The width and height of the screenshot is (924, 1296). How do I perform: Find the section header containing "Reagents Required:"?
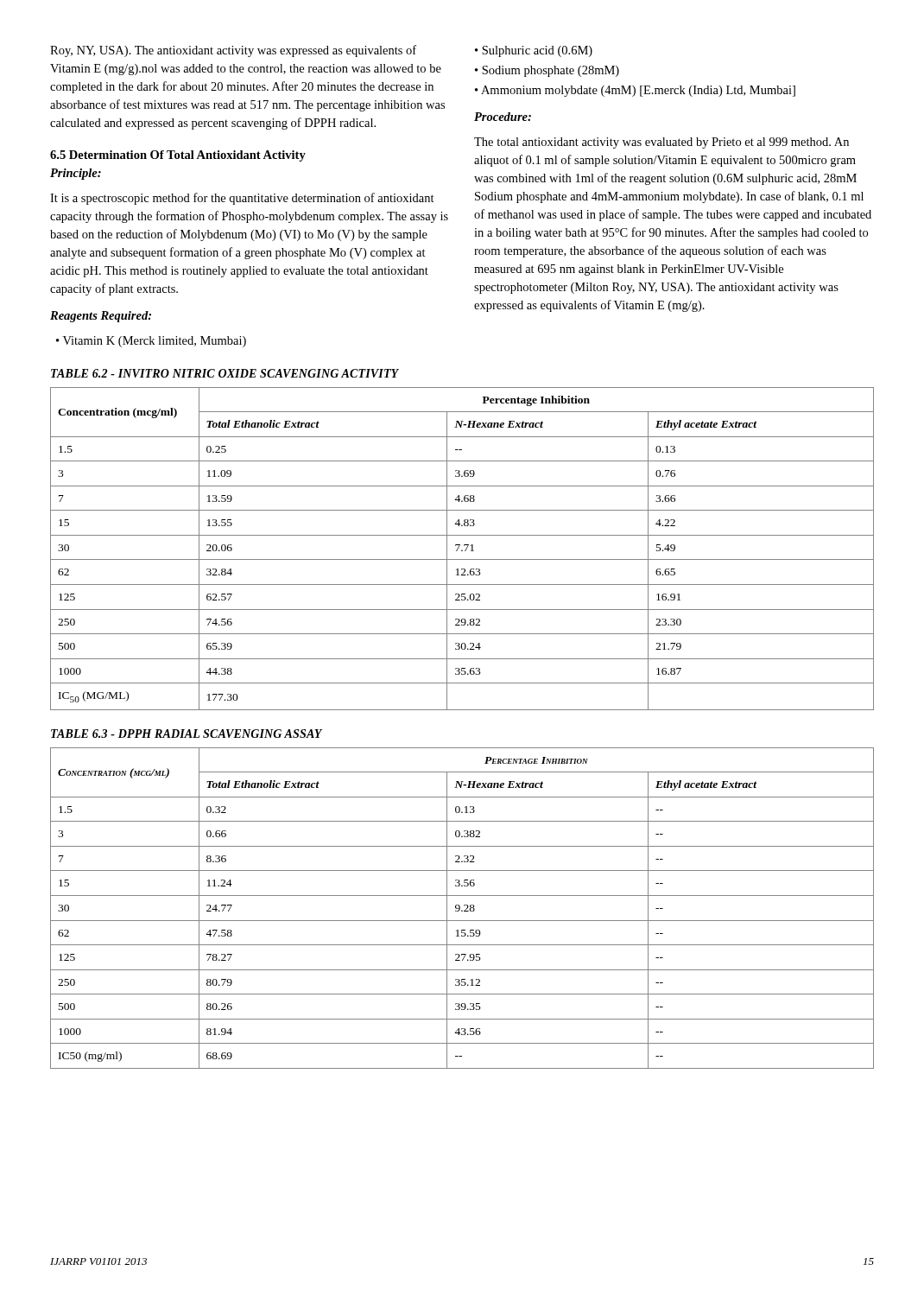[x=101, y=317]
